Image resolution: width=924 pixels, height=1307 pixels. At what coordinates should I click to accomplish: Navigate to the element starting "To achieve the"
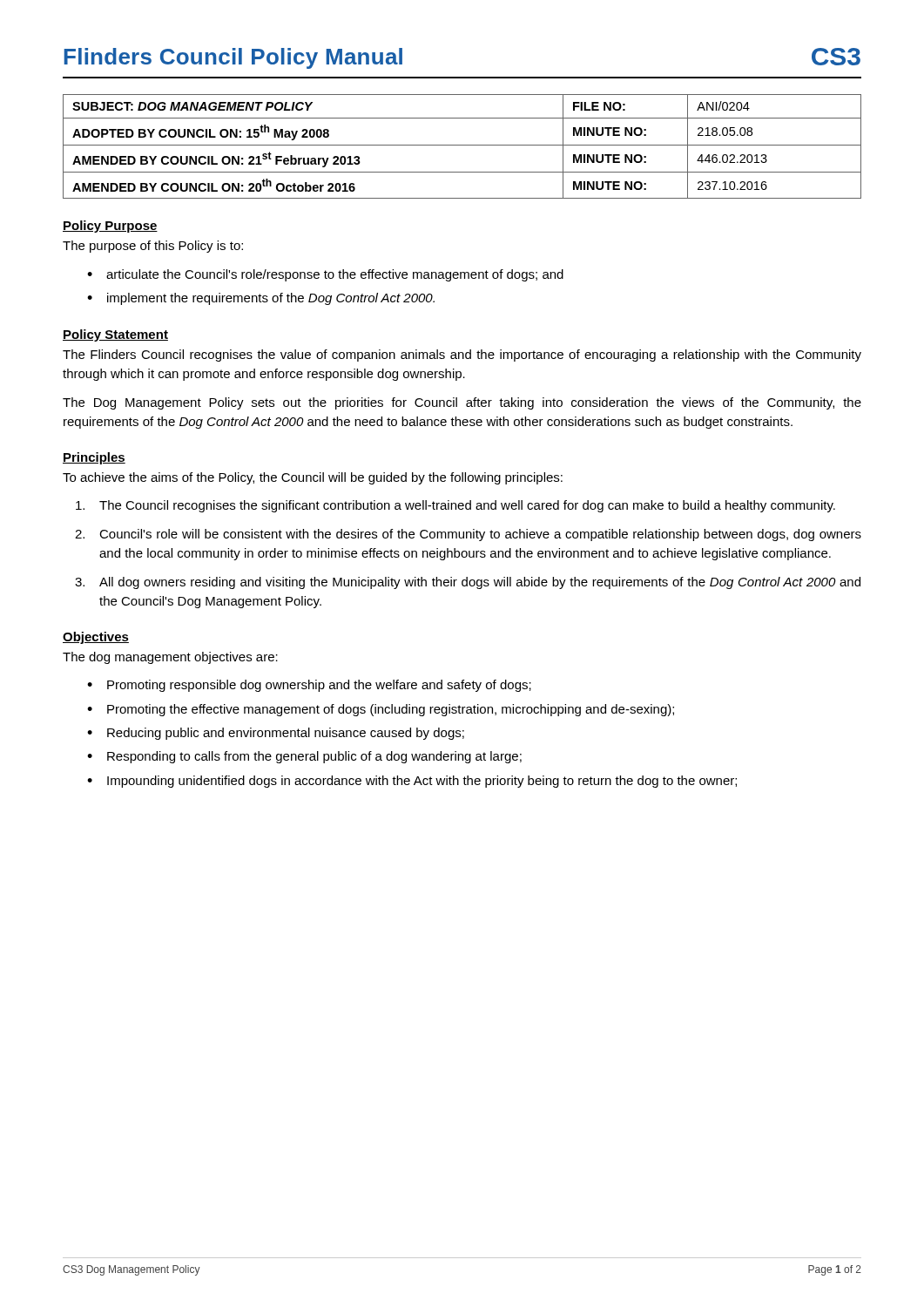tap(313, 477)
